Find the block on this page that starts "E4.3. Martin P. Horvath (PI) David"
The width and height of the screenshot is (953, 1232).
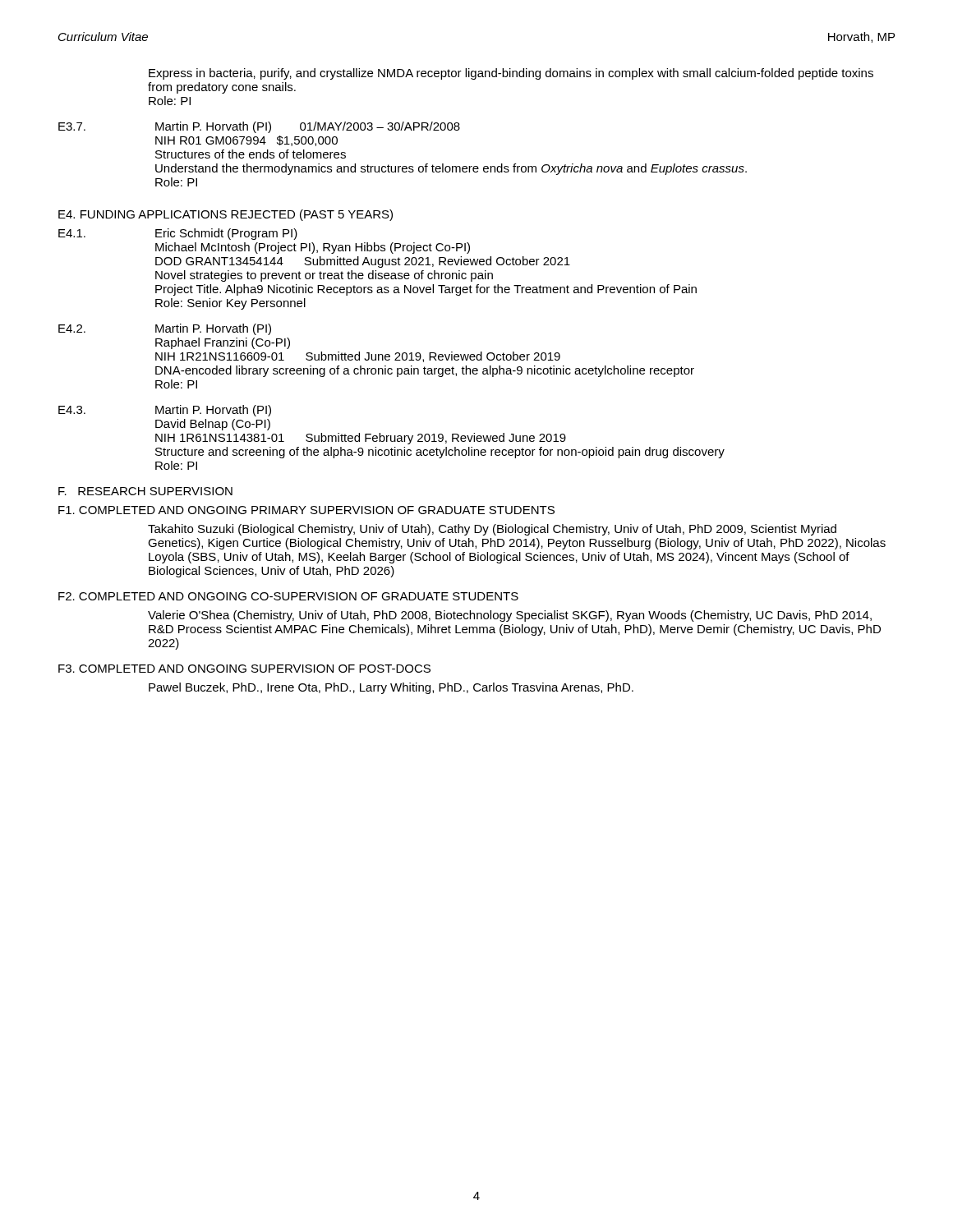(x=476, y=437)
